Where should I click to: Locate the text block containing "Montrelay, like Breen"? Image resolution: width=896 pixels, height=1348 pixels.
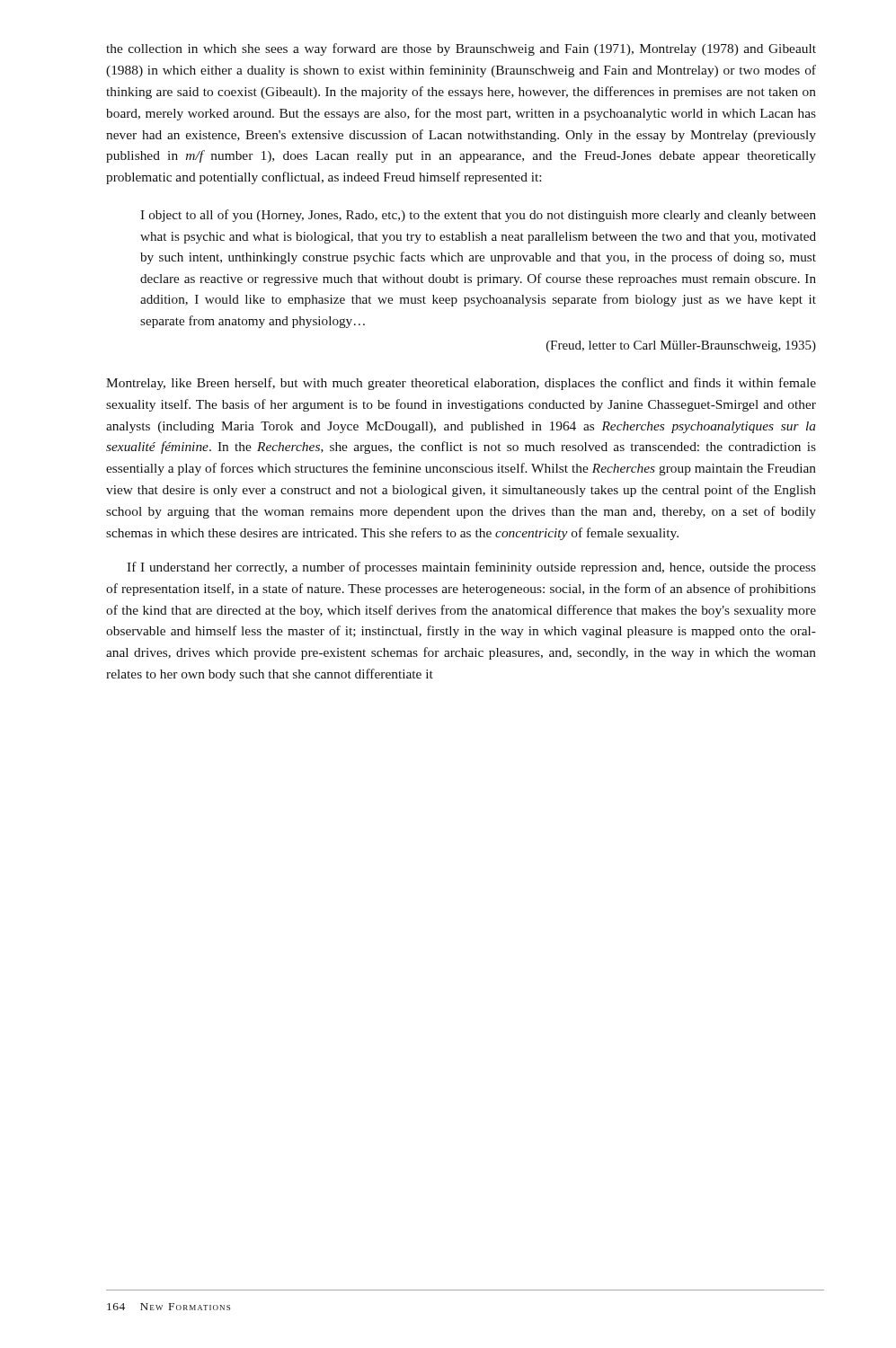pos(461,528)
